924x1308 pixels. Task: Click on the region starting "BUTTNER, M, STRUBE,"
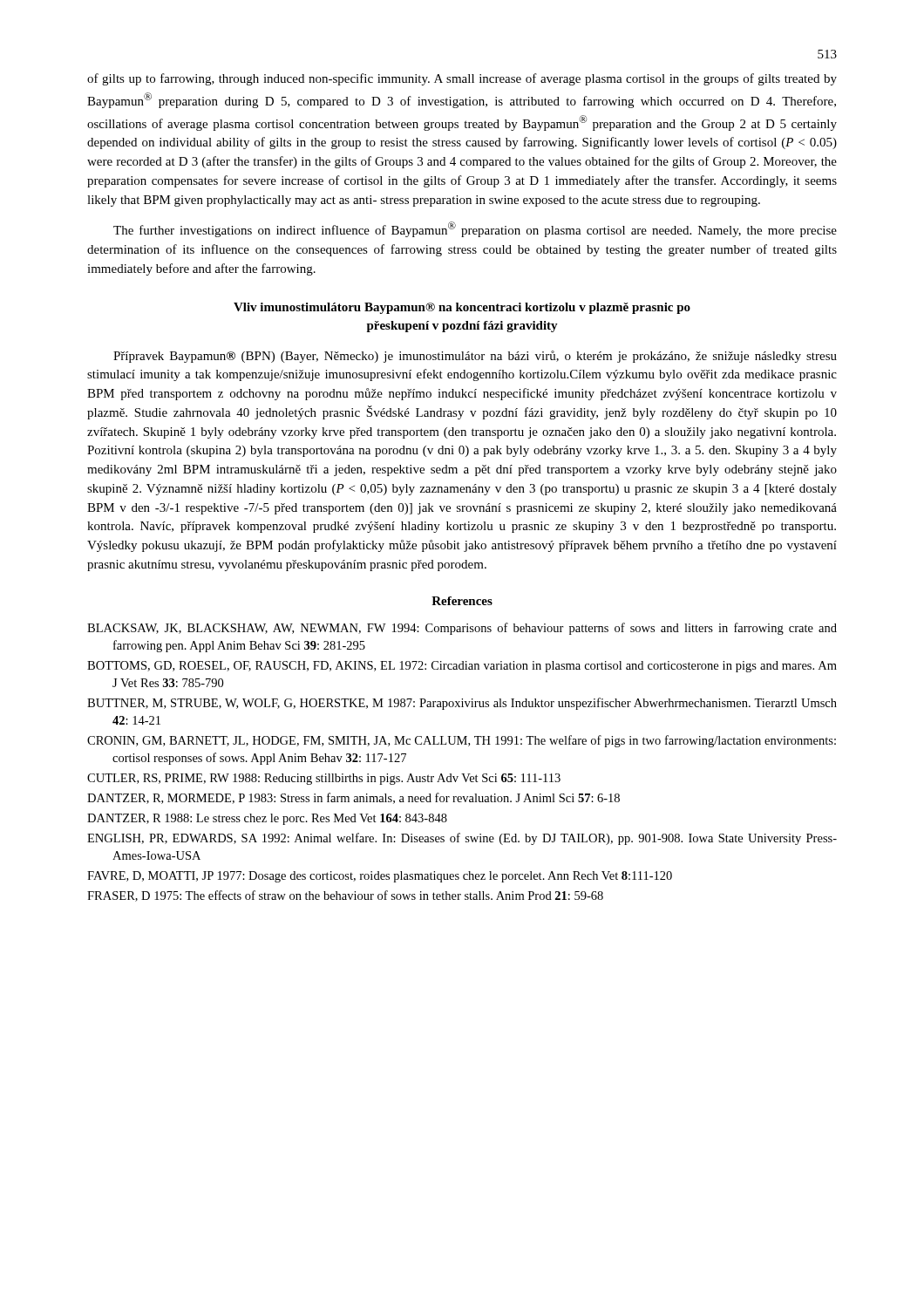(462, 712)
